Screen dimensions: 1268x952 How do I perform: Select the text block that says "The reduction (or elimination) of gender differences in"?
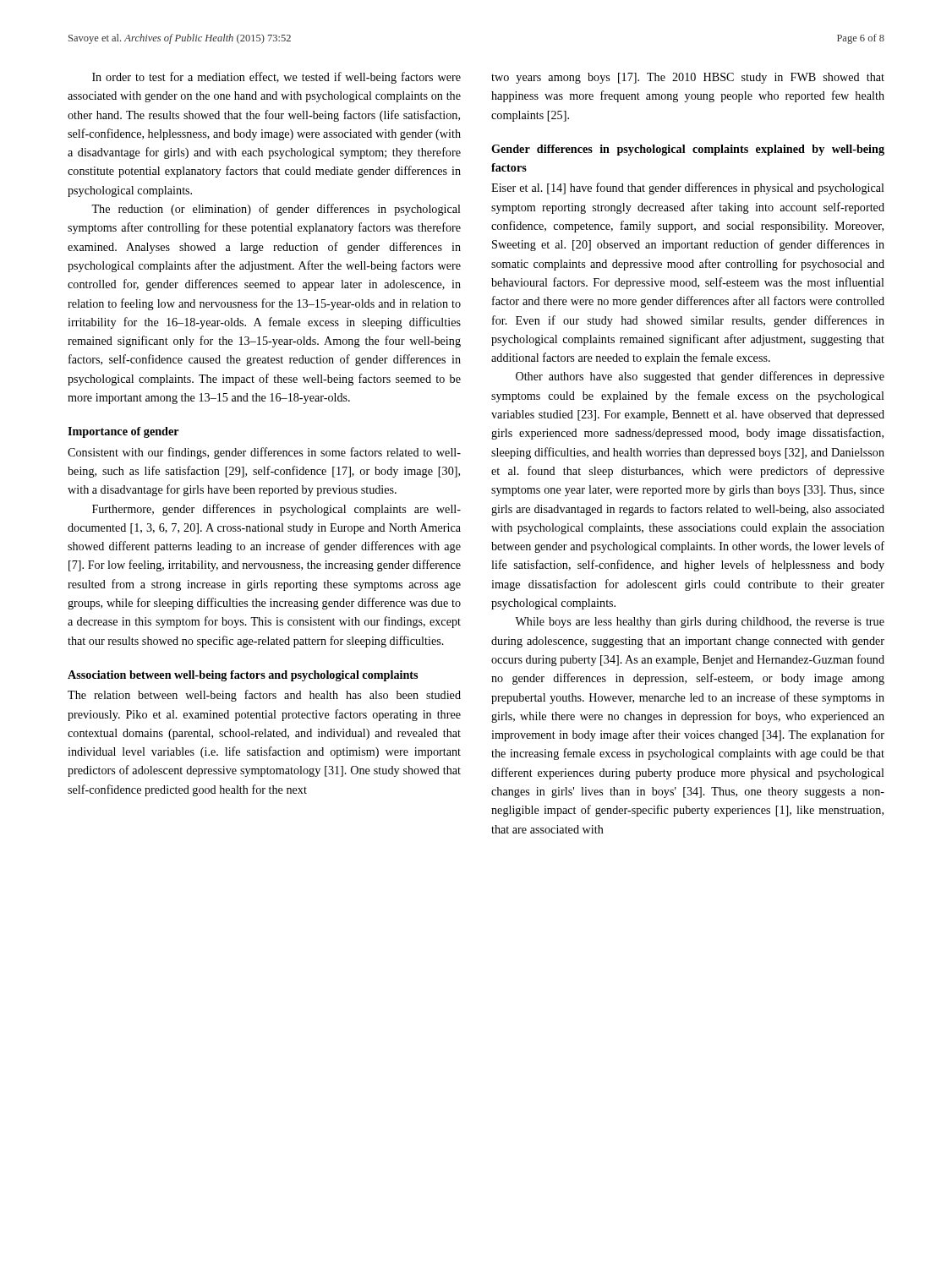point(264,303)
